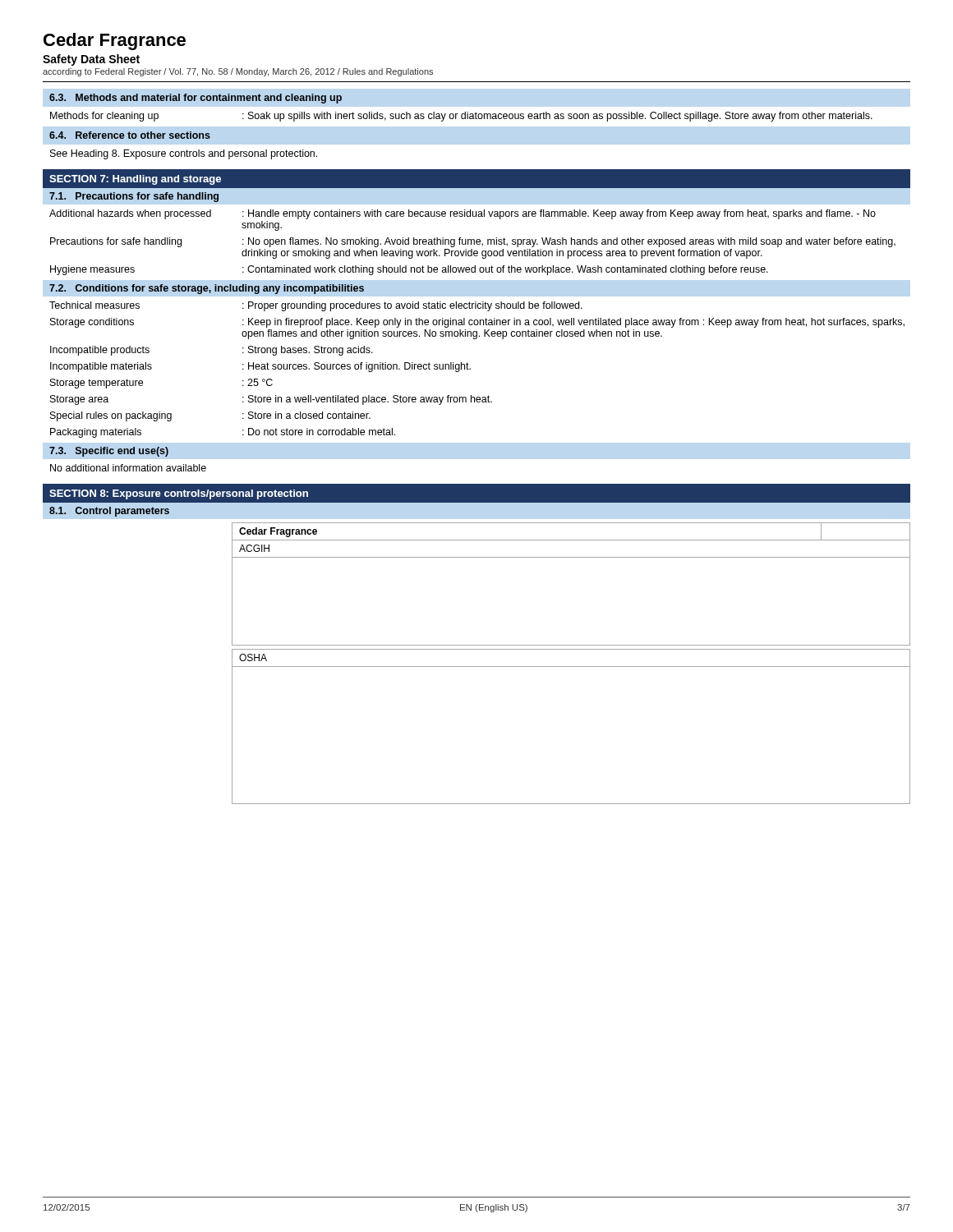Click on the text block with the text "Methods for cleaning"
This screenshot has height=1232, width=953.
[x=476, y=116]
